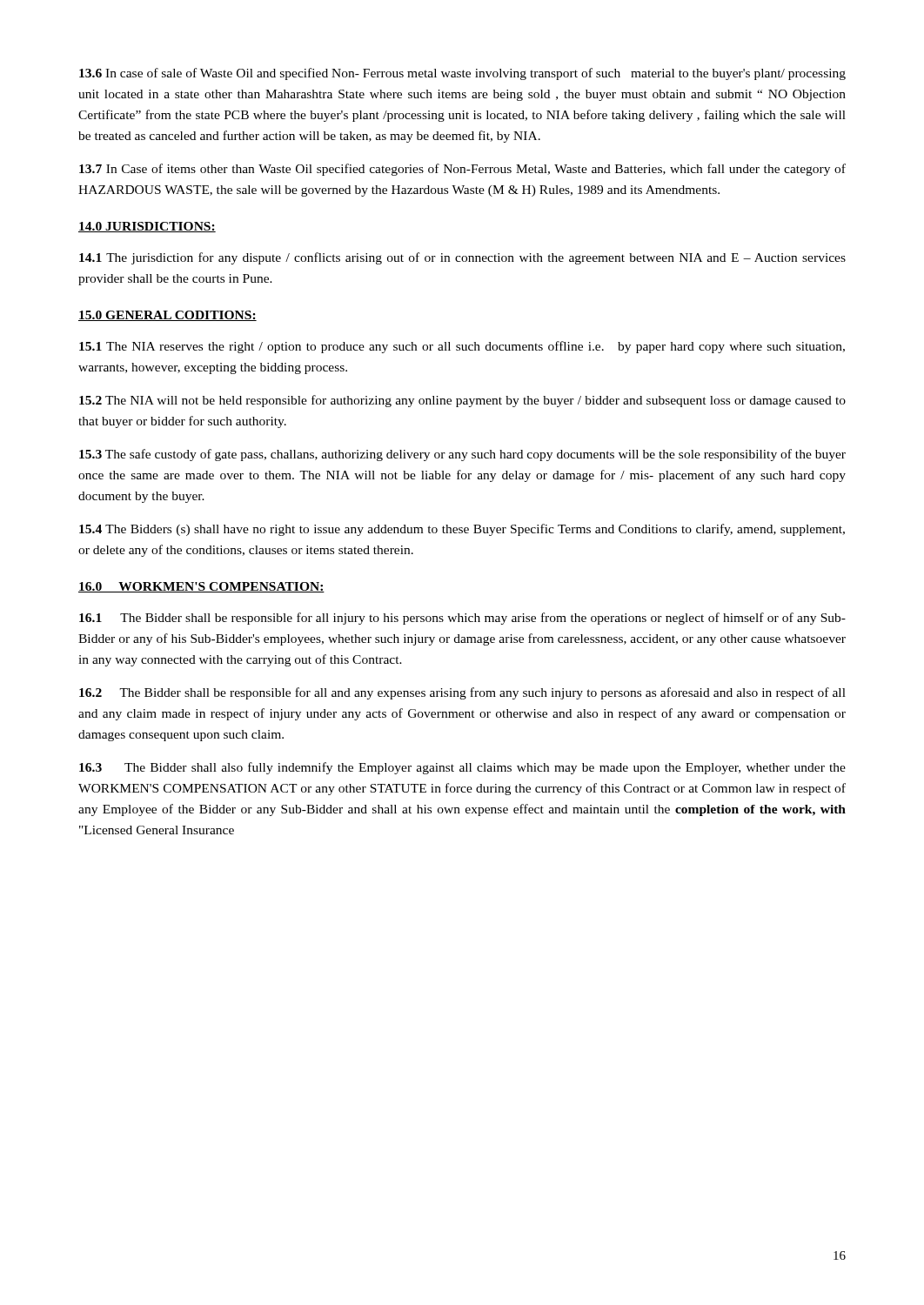This screenshot has height=1305, width=924.
Task: Point to the text block starting "16.0 WORKMEN'S COMPENSATION:"
Action: click(201, 586)
